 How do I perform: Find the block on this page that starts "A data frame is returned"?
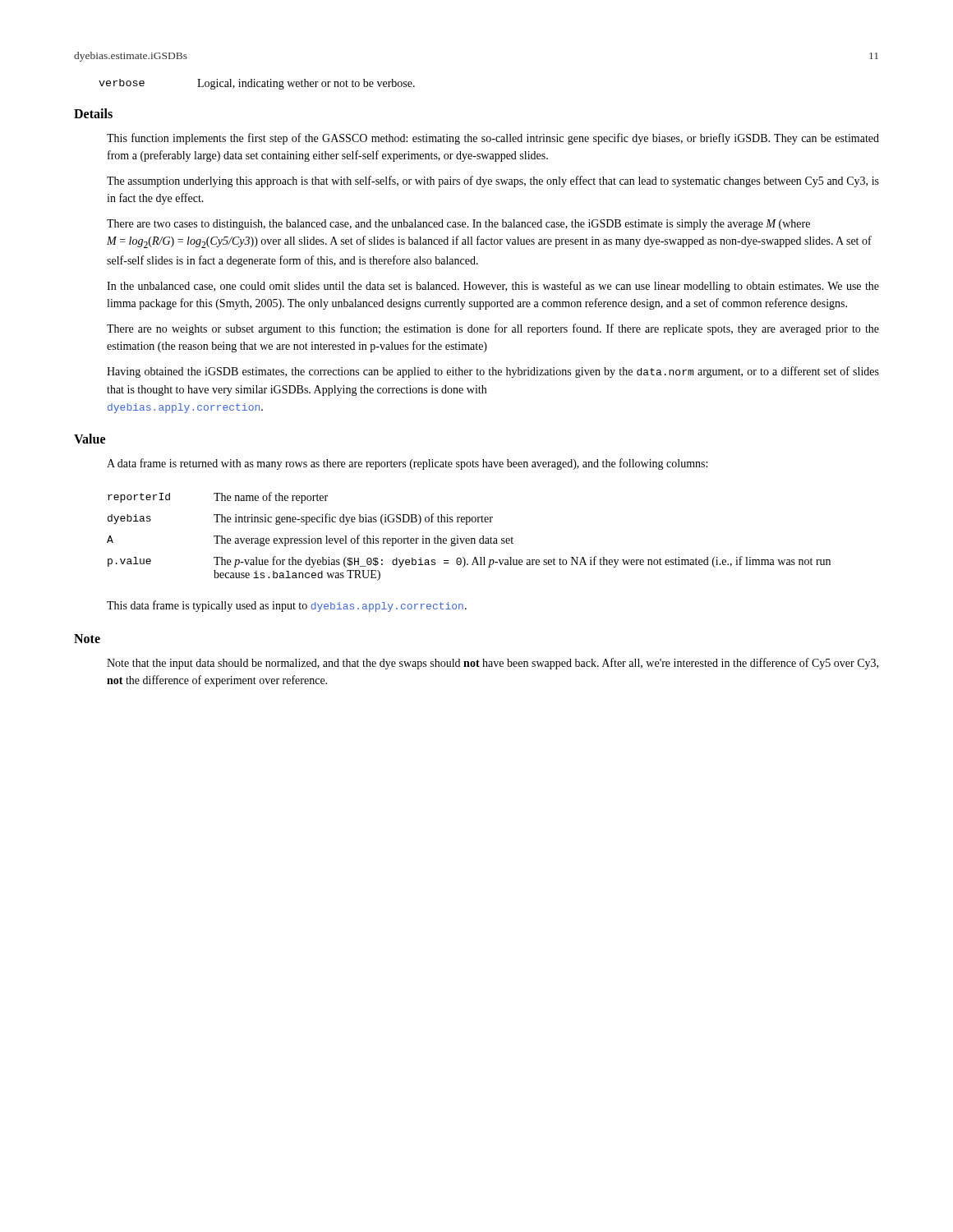[x=408, y=464]
